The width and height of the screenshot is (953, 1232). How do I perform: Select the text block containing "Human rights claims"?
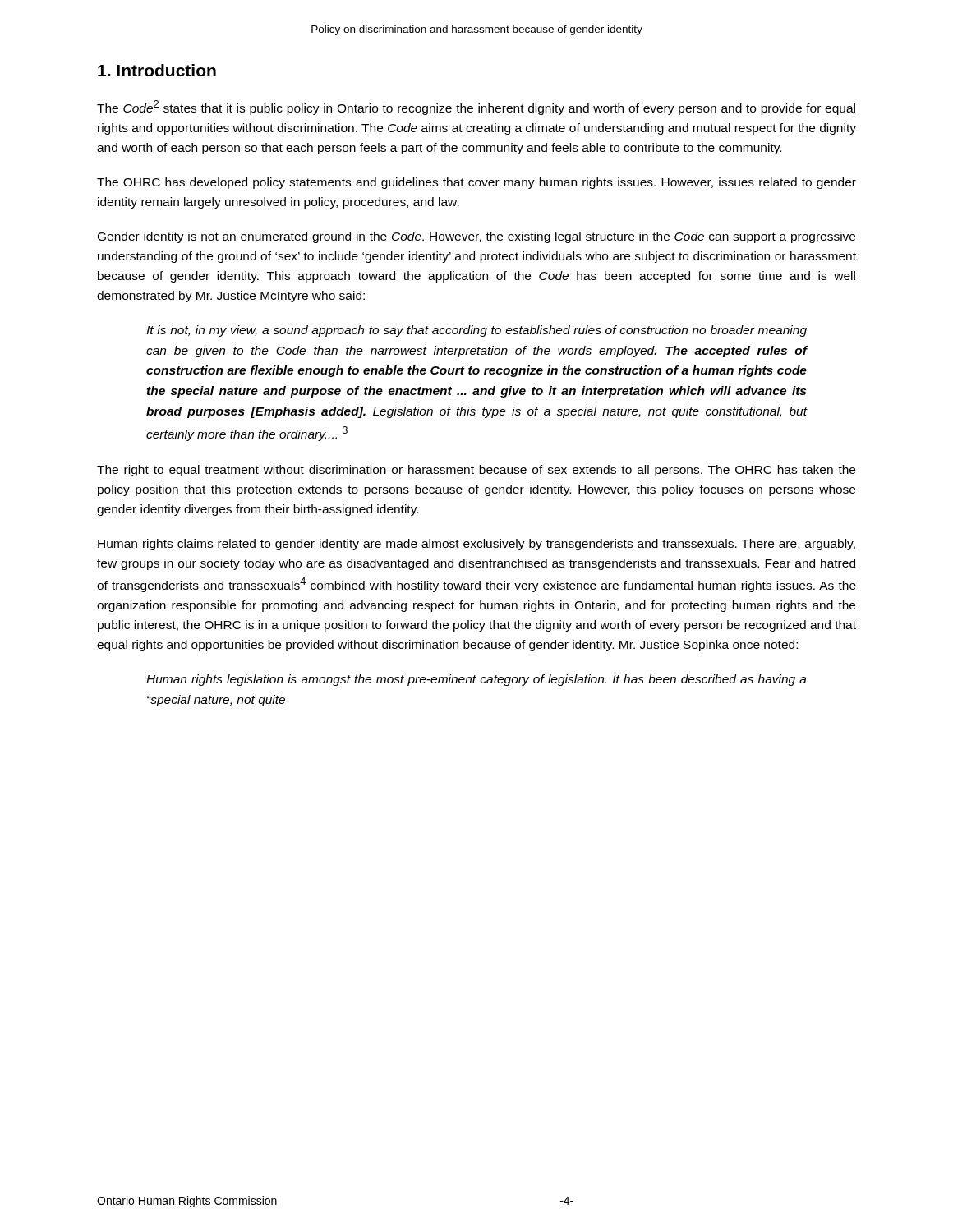[476, 594]
